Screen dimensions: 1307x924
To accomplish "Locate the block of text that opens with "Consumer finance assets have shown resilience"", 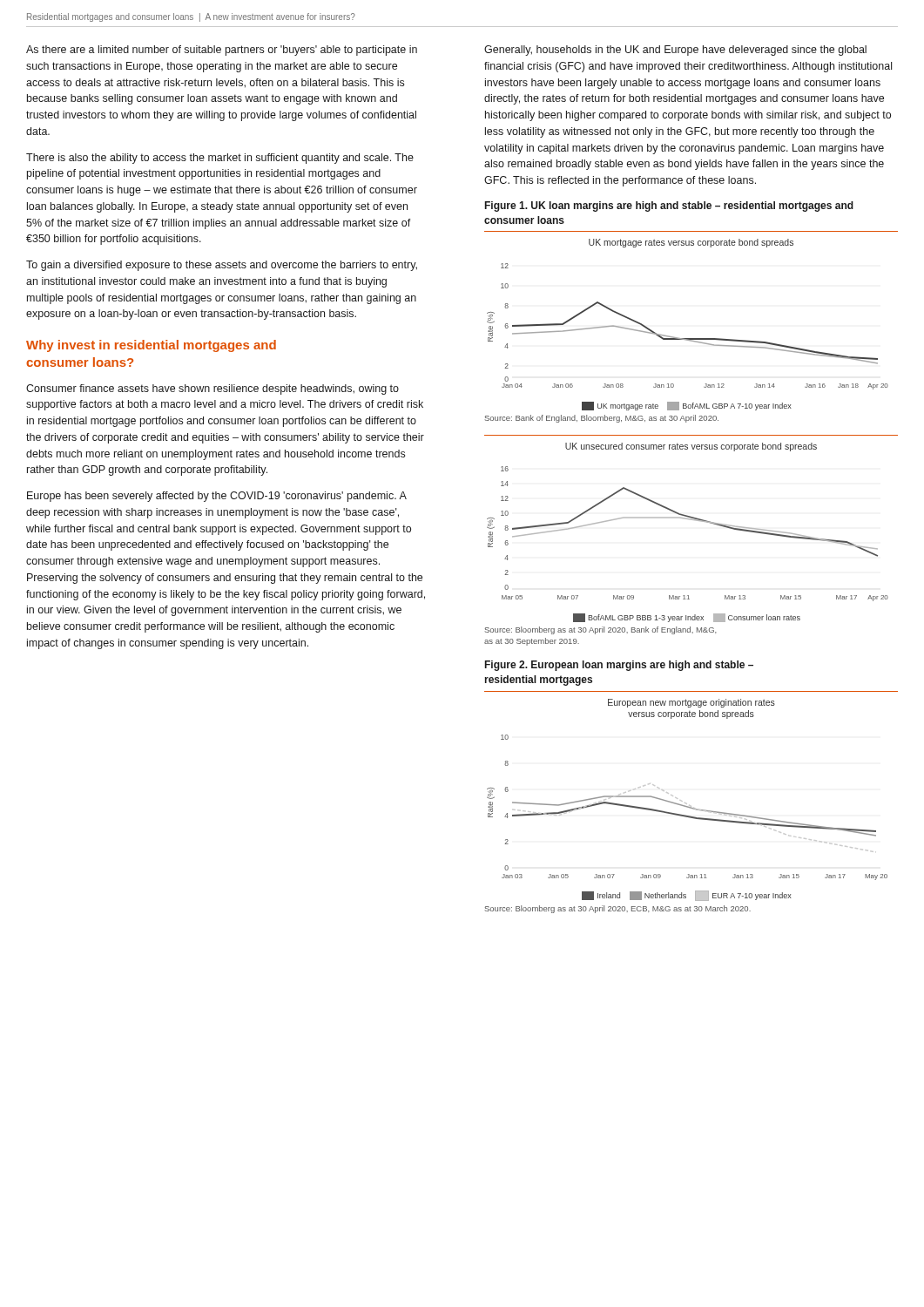I will point(226,429).
